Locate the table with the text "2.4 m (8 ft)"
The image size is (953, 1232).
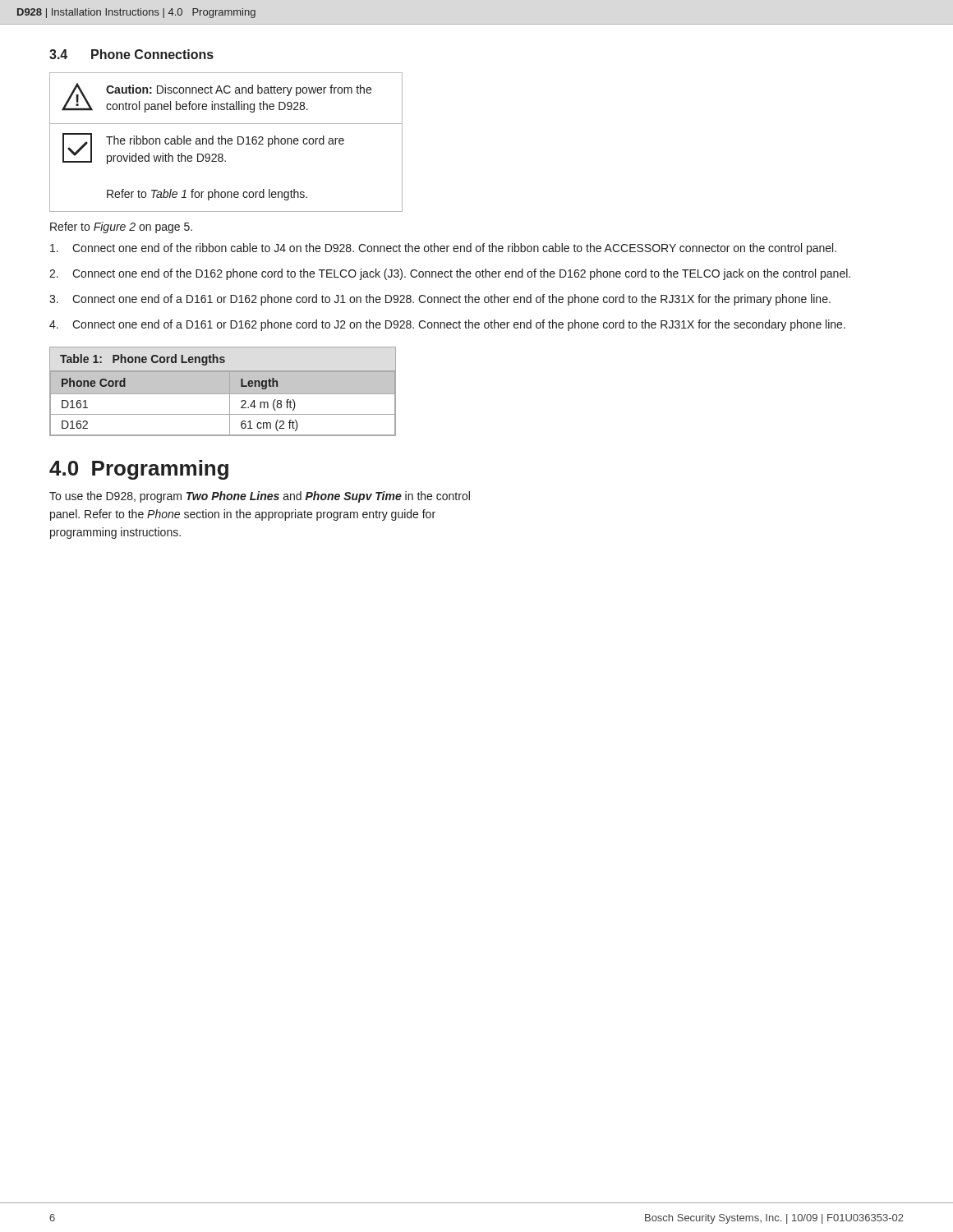(223, 392)
